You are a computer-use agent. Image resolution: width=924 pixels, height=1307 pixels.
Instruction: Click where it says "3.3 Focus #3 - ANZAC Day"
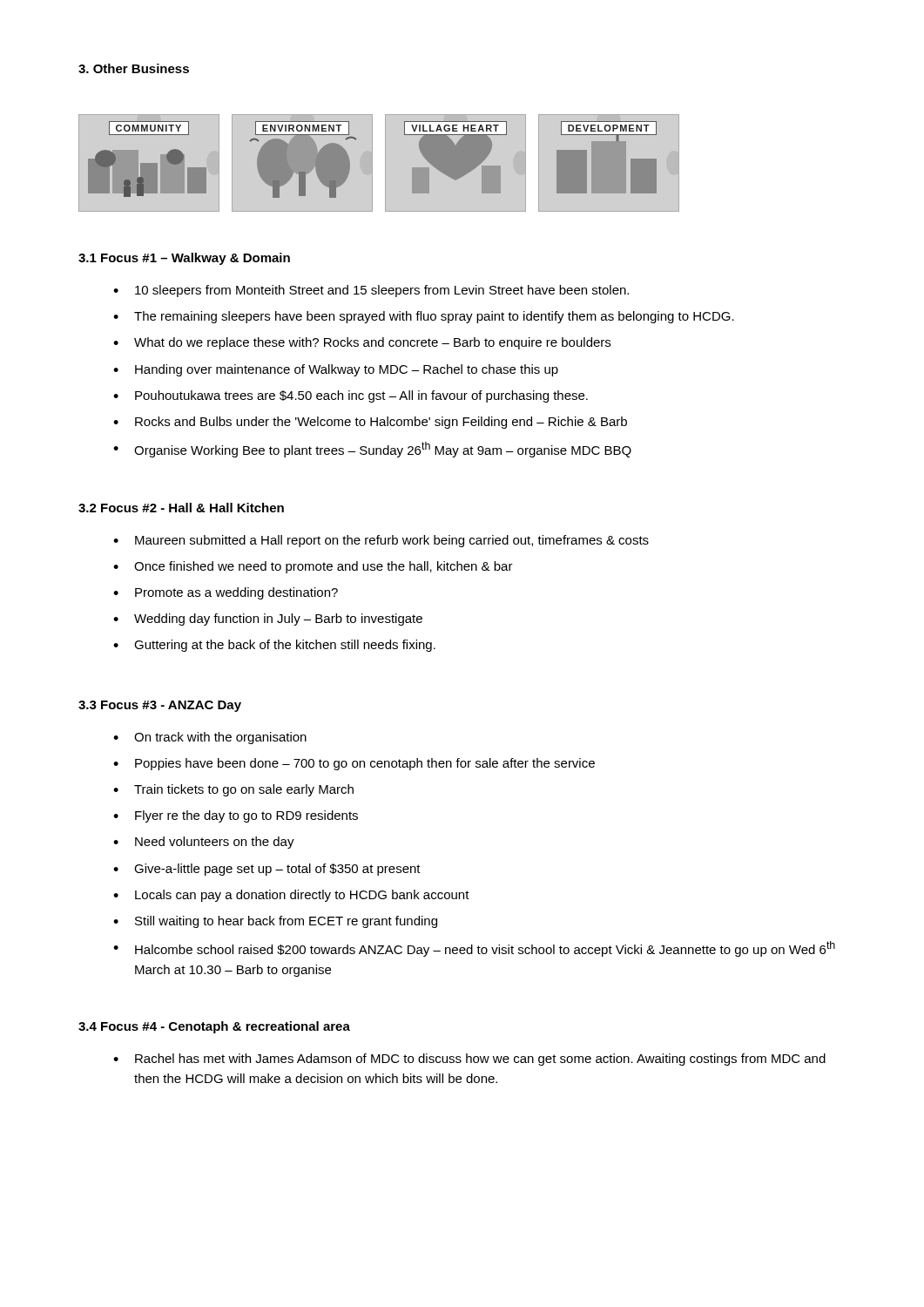[x=160, y=704]
